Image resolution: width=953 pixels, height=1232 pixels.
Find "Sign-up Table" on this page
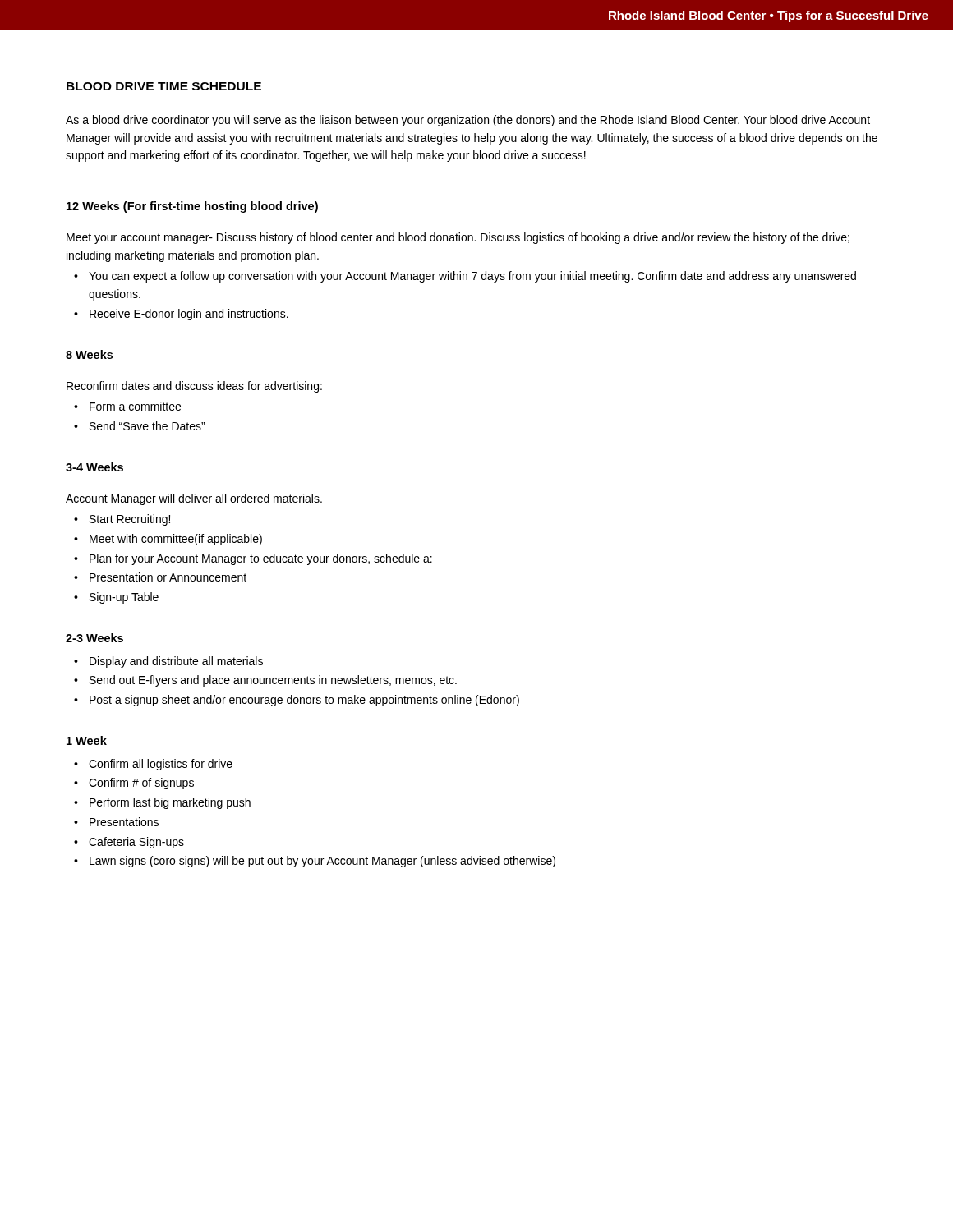point(124,597)
